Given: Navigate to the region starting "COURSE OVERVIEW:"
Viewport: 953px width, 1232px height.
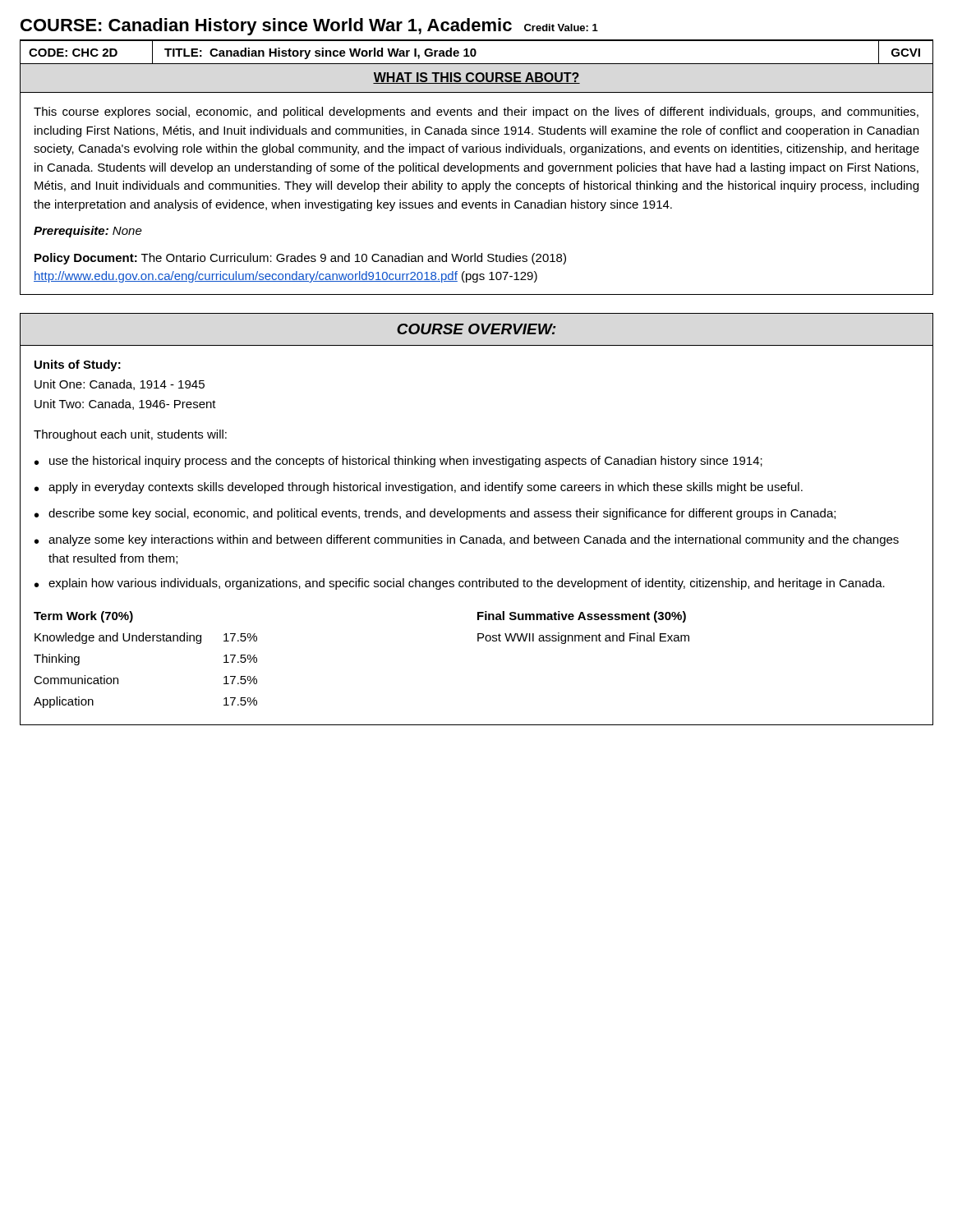Looking at the screenshot, I should point(476,329).
